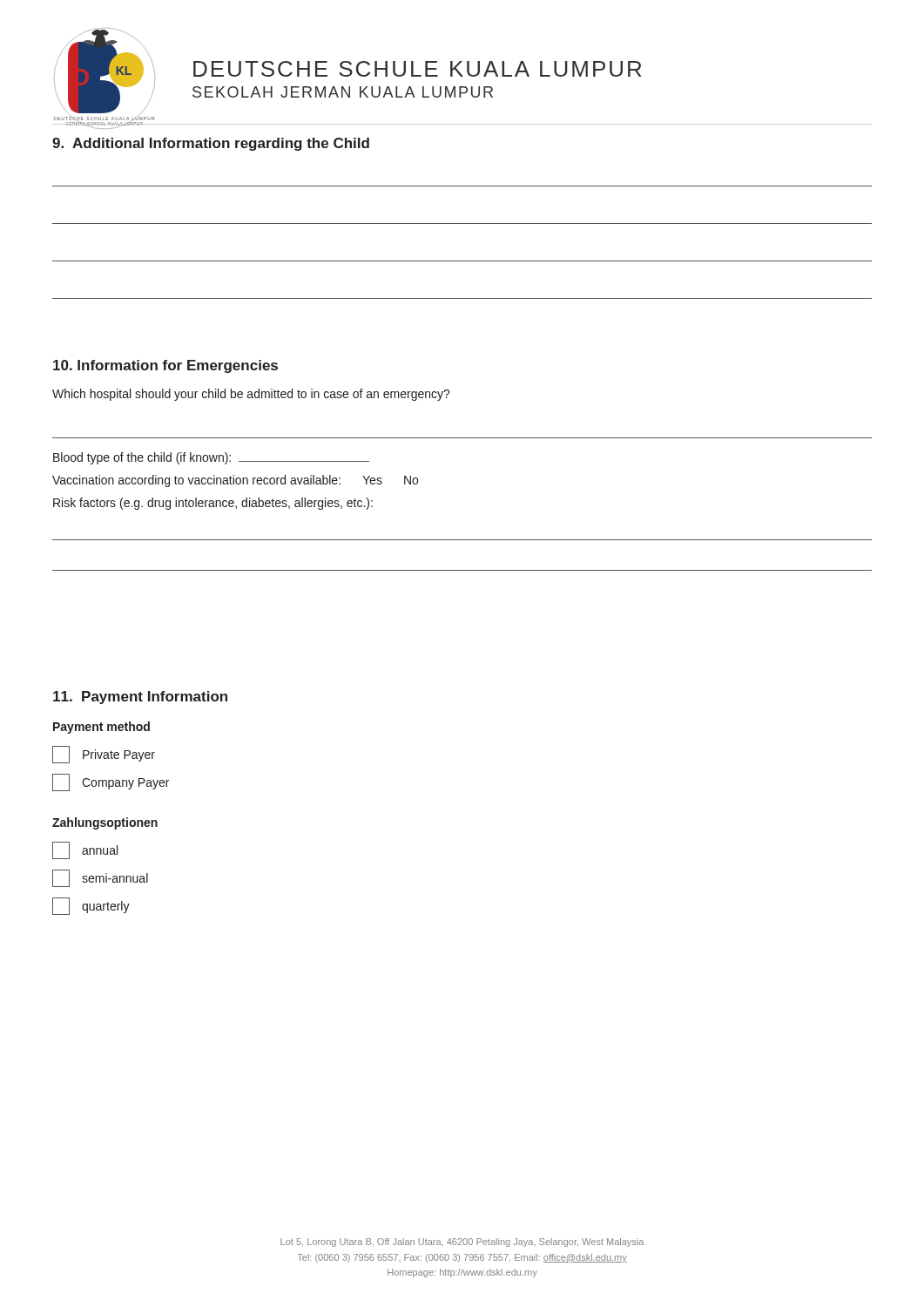This screenshot has height=1307, width=924.
Task: Click the passage that begins "Which hospital should"
Action: 251,394
